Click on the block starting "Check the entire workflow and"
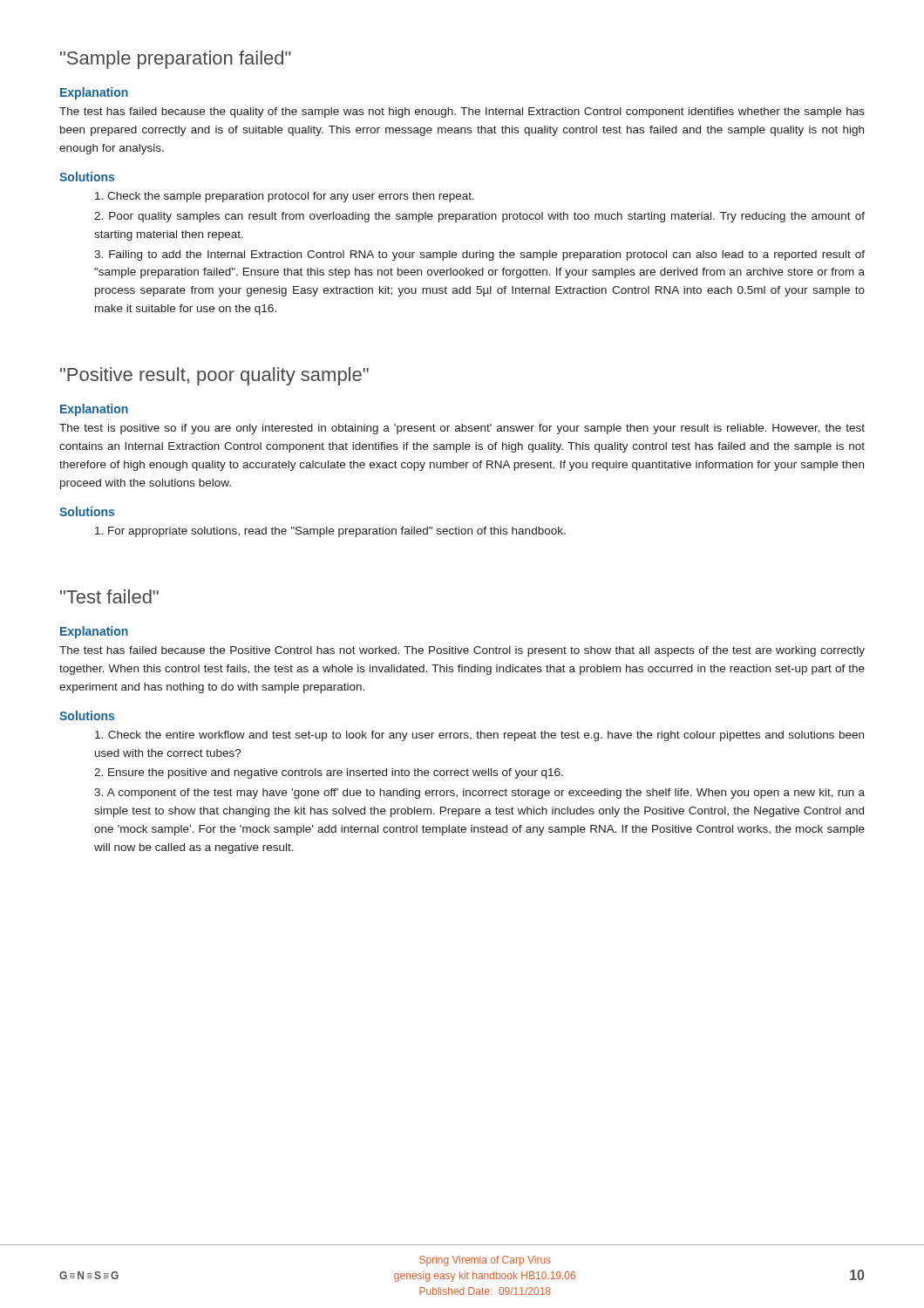The height and width of the screenshot is (1308, 924). point(479,743)
